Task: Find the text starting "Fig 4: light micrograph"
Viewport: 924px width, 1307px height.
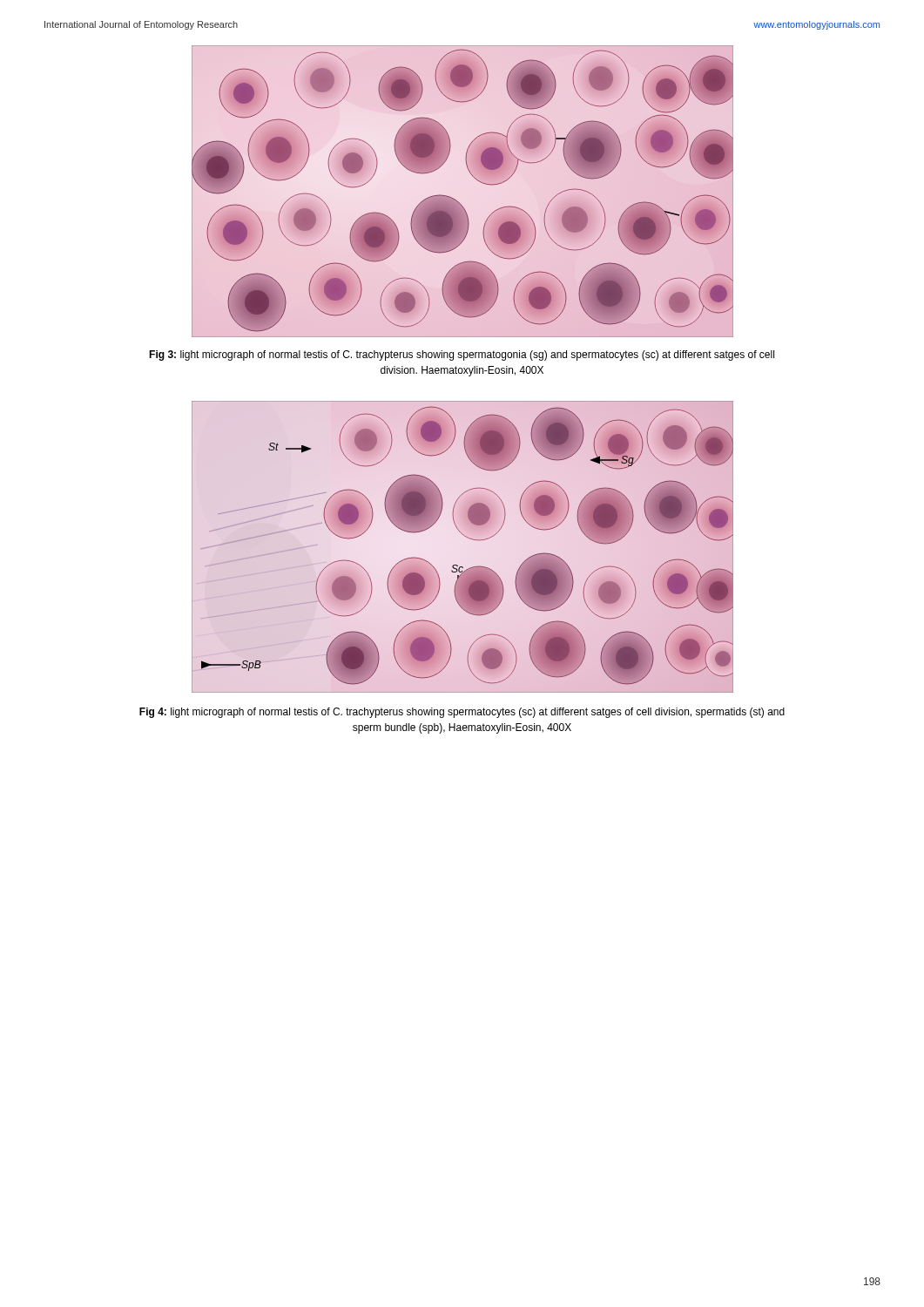Action: click(462, 720)
